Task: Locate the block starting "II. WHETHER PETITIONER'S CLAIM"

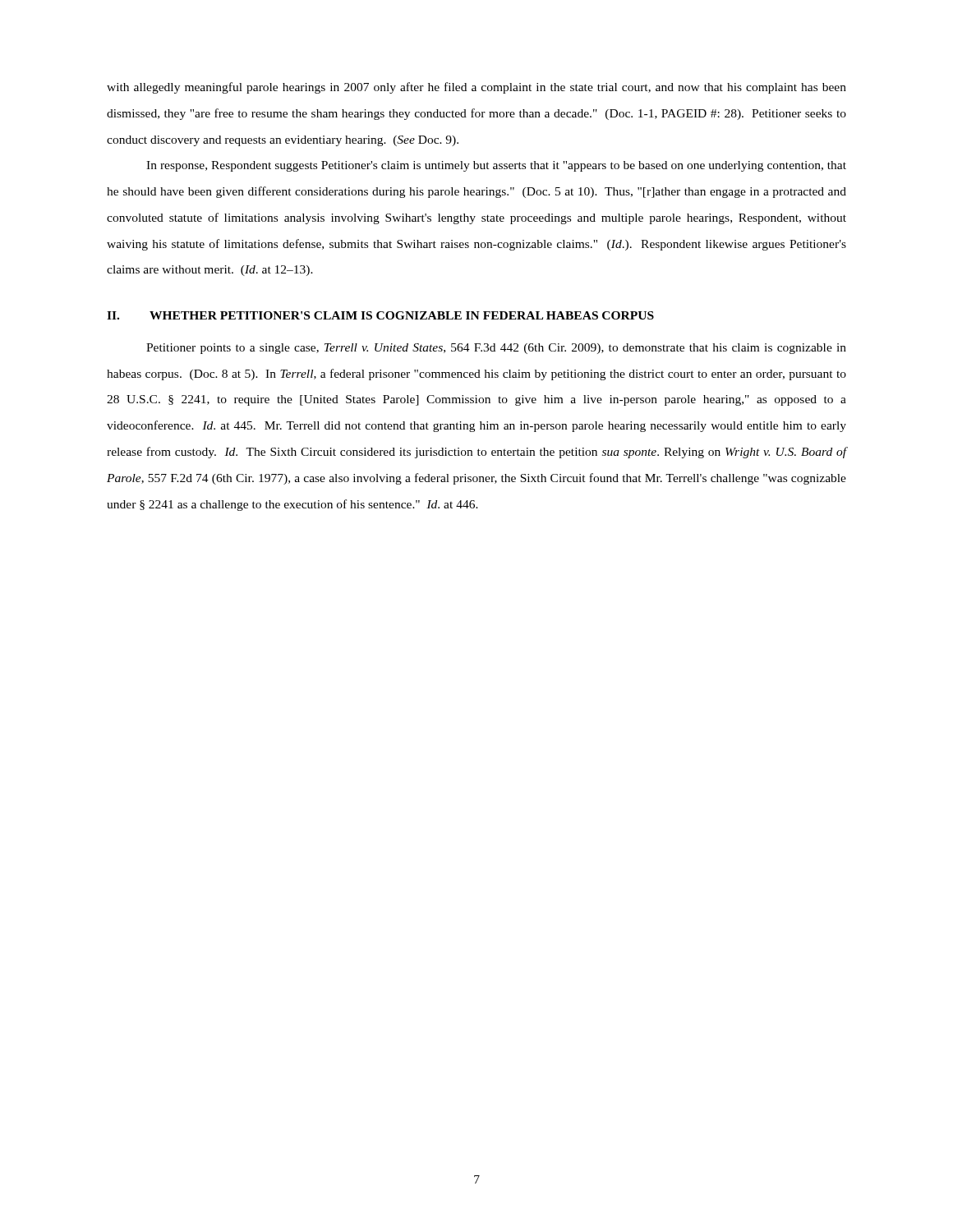Action: pos(476,316)
